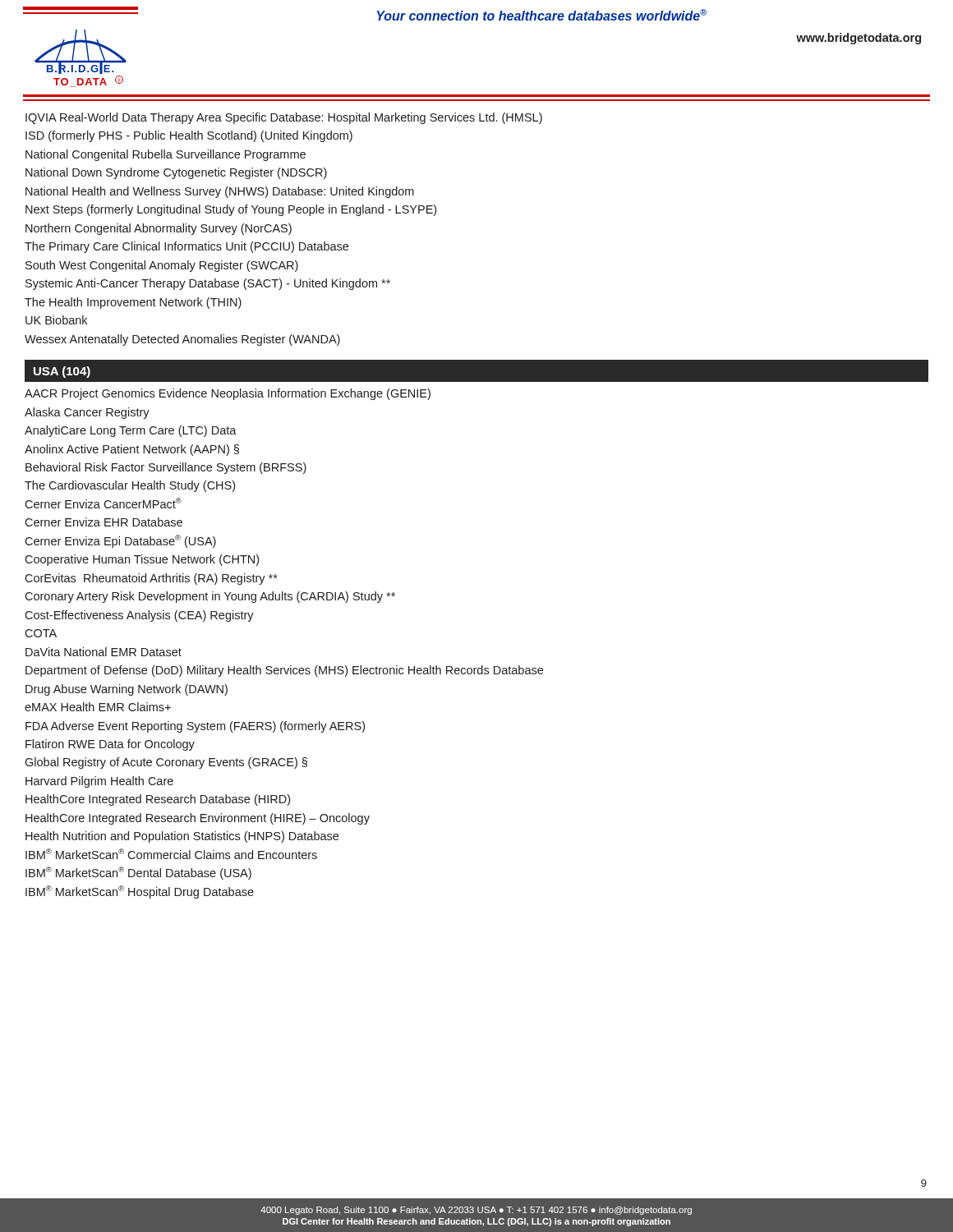Locate the text "Health Nutrition and Population Statistics (HNPS) Database"
953x1232 pixels.
tap(182, 836)
